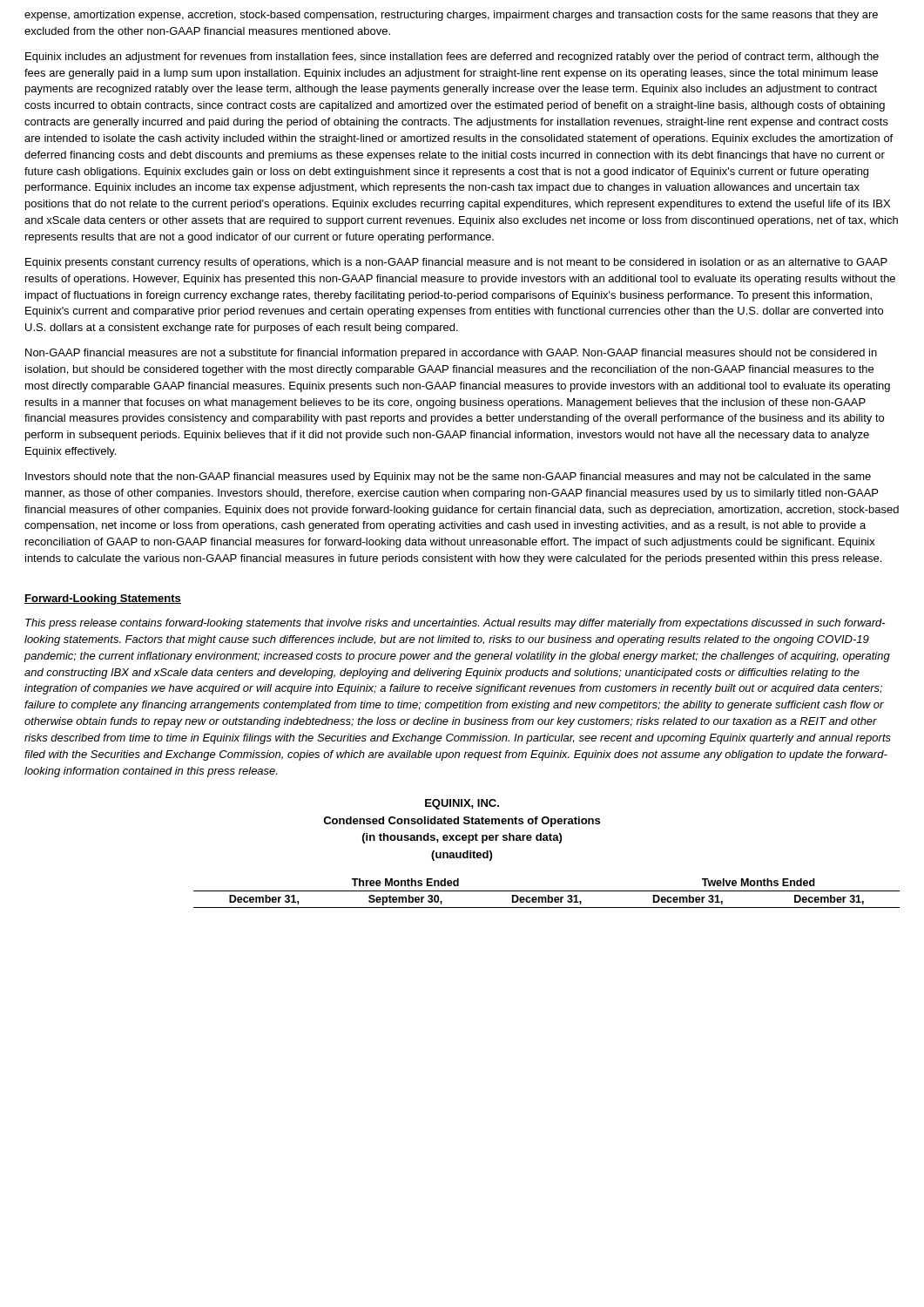This screenshot has height=1307, width=924.
Task: Locate the text block with the text "Equinix includes an adjustment for revenues from installation"
Action: coord(461,146)
